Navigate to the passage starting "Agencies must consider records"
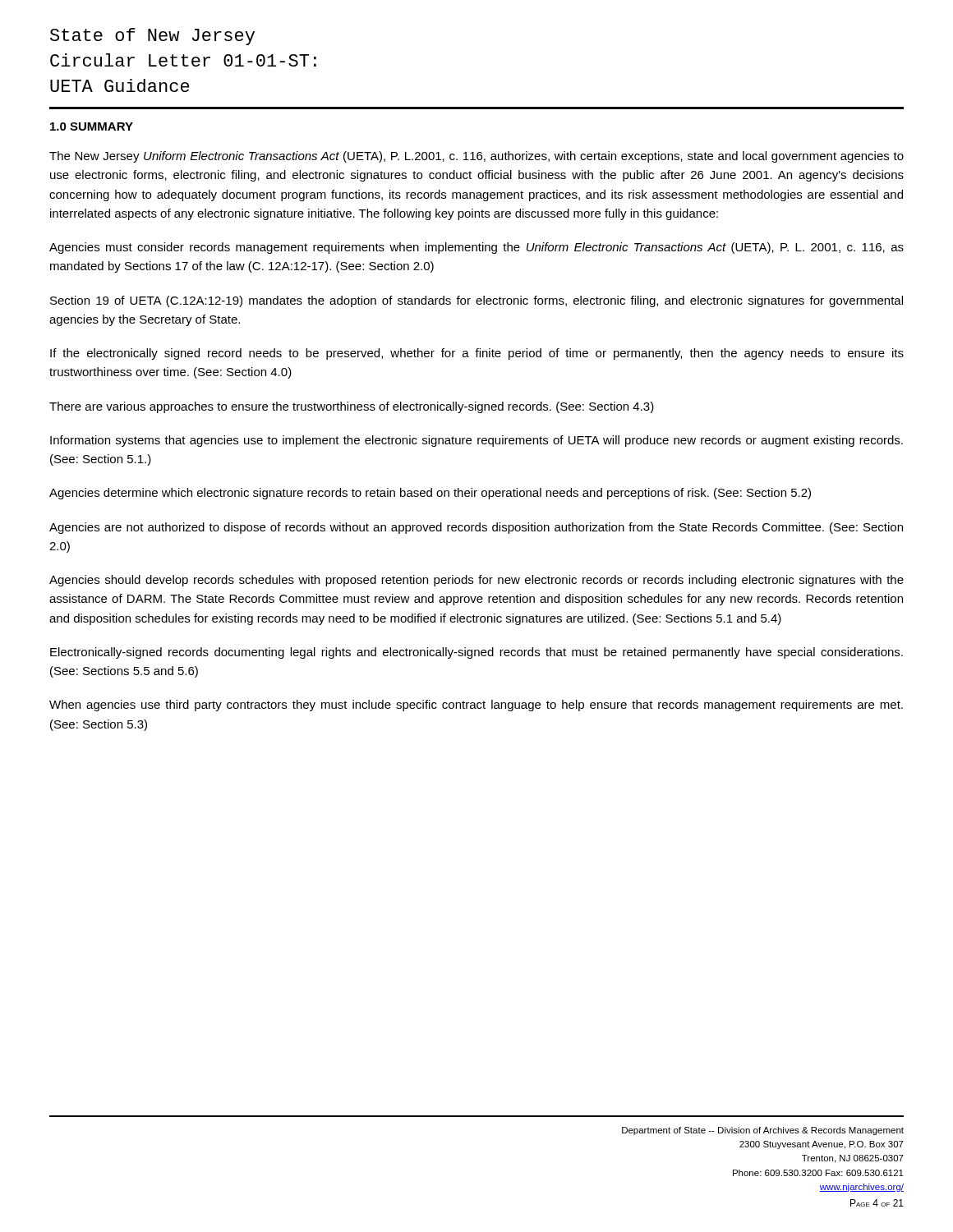Screen dimensions: 1232x953 pos(476,257)
